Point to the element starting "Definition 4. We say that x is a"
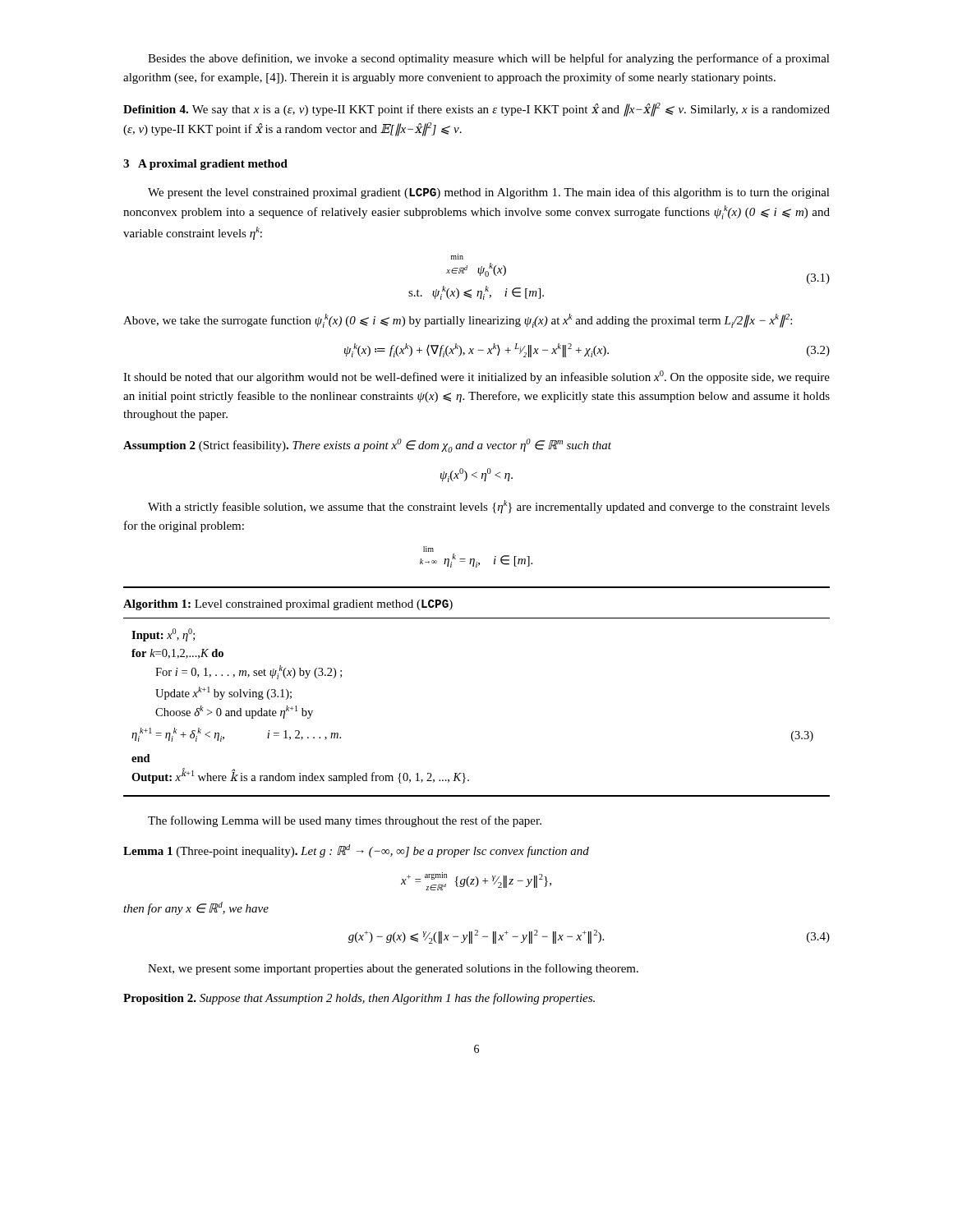The image size is (953, 1232). [x=476, y=119]
